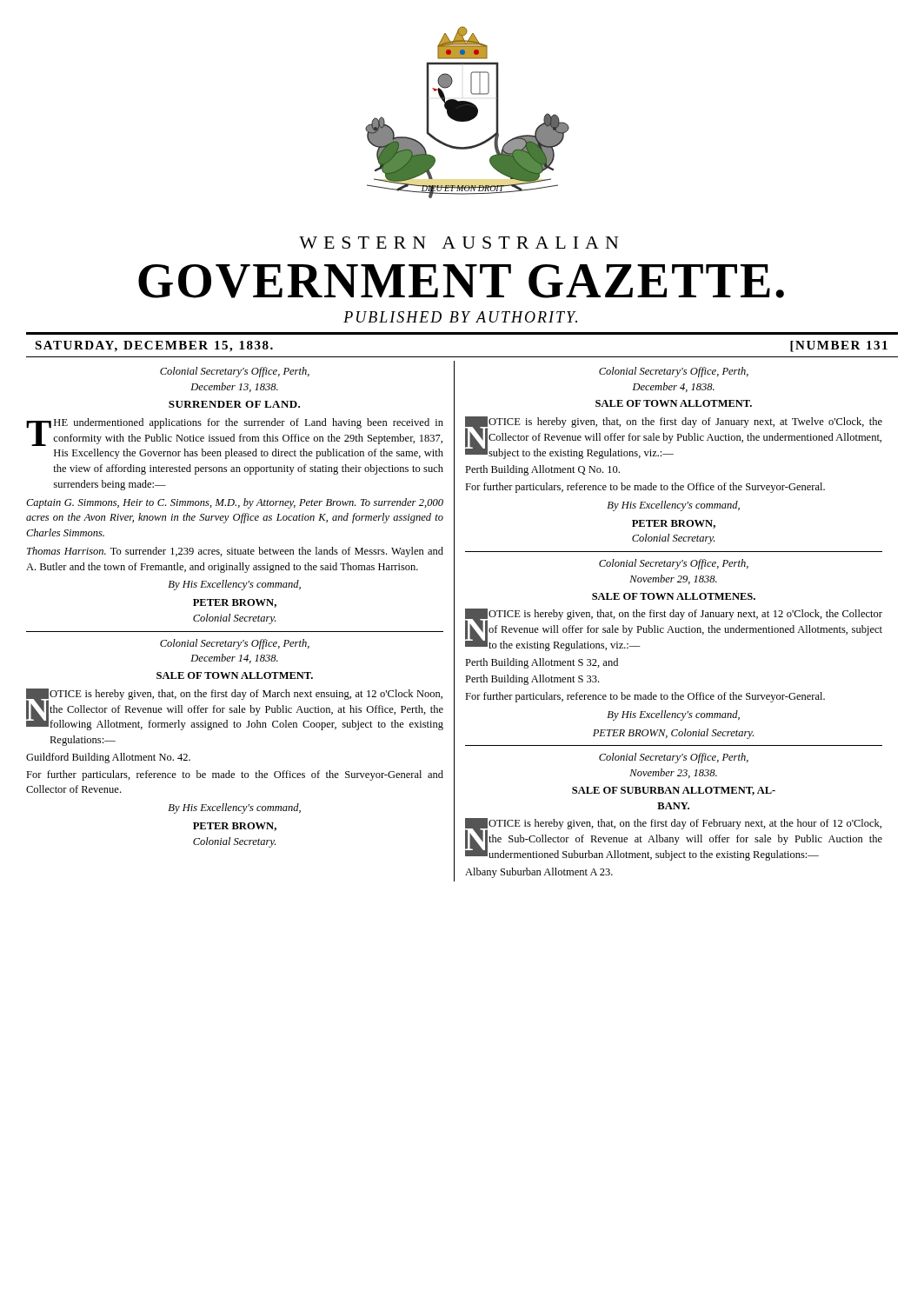Viewport: 924px width, 1304px height.
Task: Locate the text starting "WESTERN AUSTRALIAN"
Action: 462,242
